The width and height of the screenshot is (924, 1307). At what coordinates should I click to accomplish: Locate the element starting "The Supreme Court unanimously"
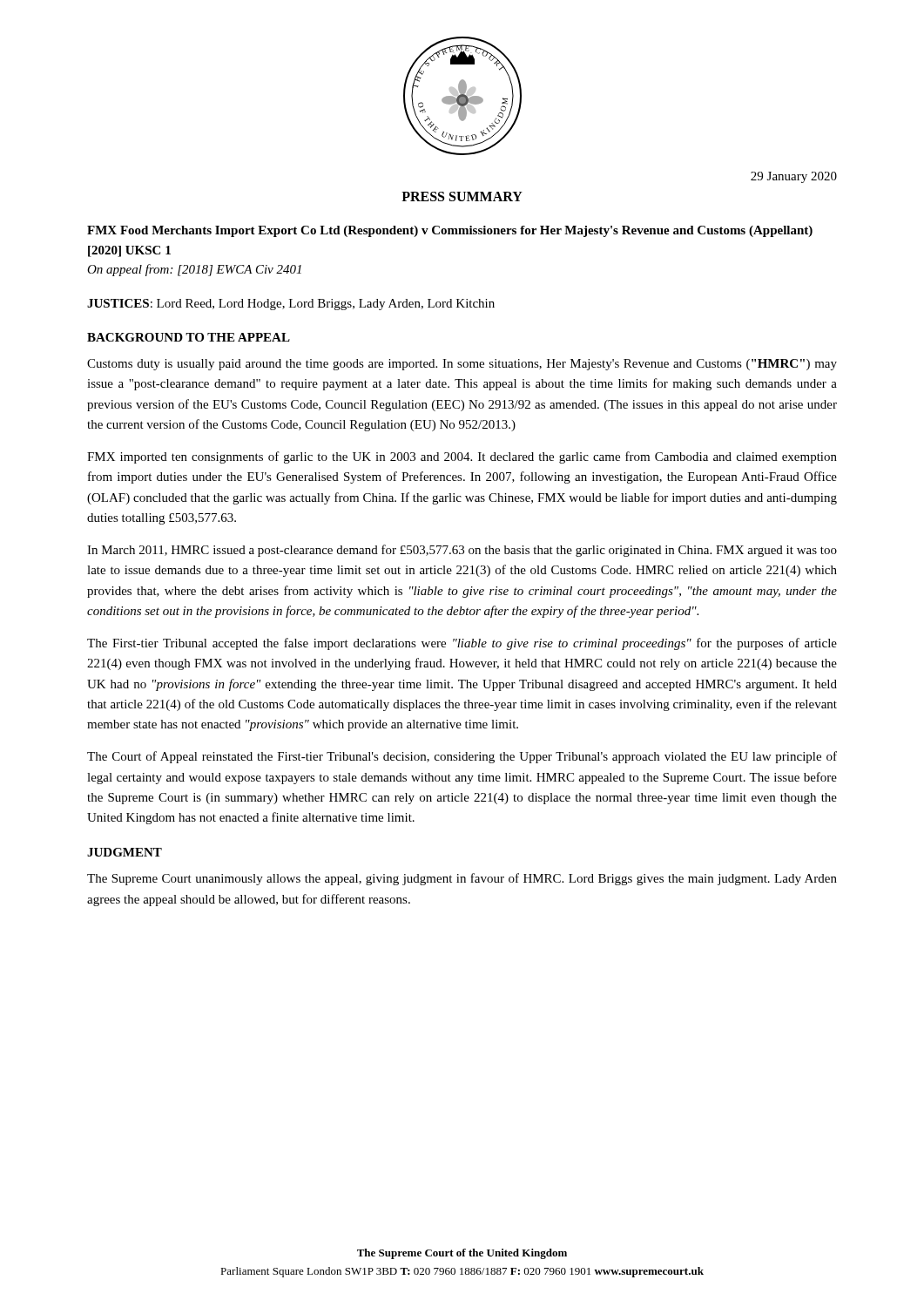[462, 889]
